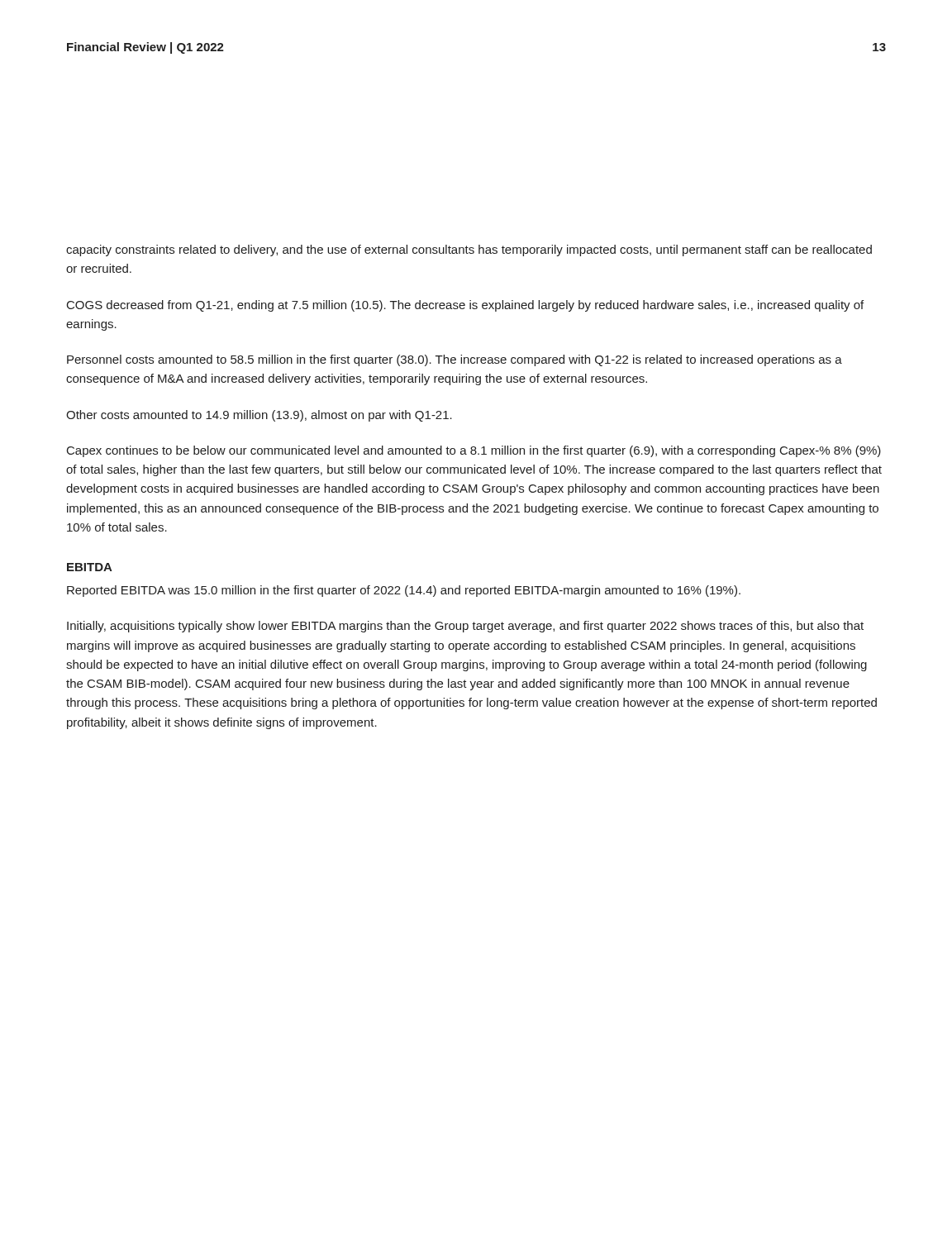
Task: Click on the text block containing "Other costs amounted to 14.9 million (13.9), almost"
Action: click(x=259, y=414)
